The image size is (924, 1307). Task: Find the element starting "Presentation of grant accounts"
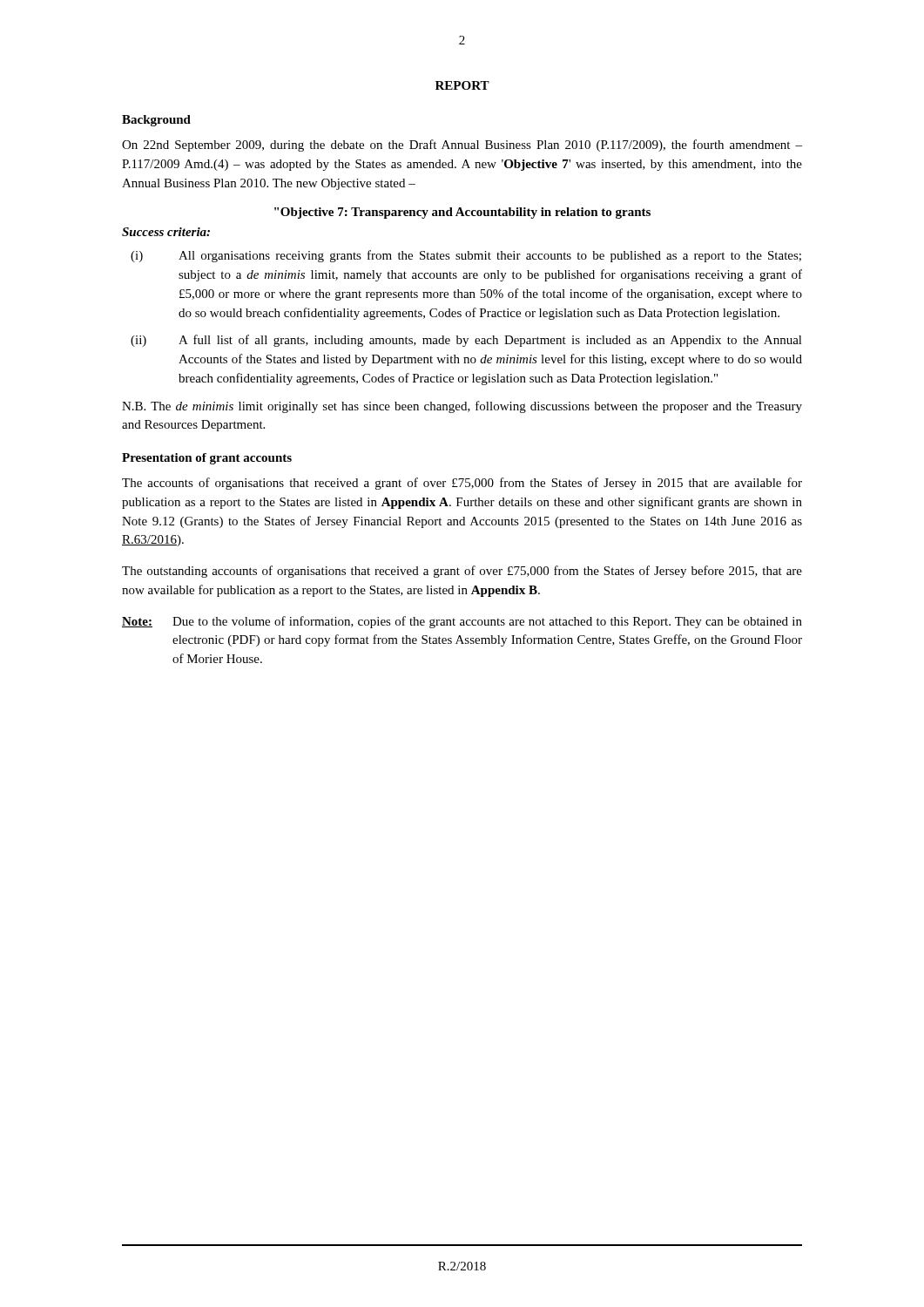207,457
